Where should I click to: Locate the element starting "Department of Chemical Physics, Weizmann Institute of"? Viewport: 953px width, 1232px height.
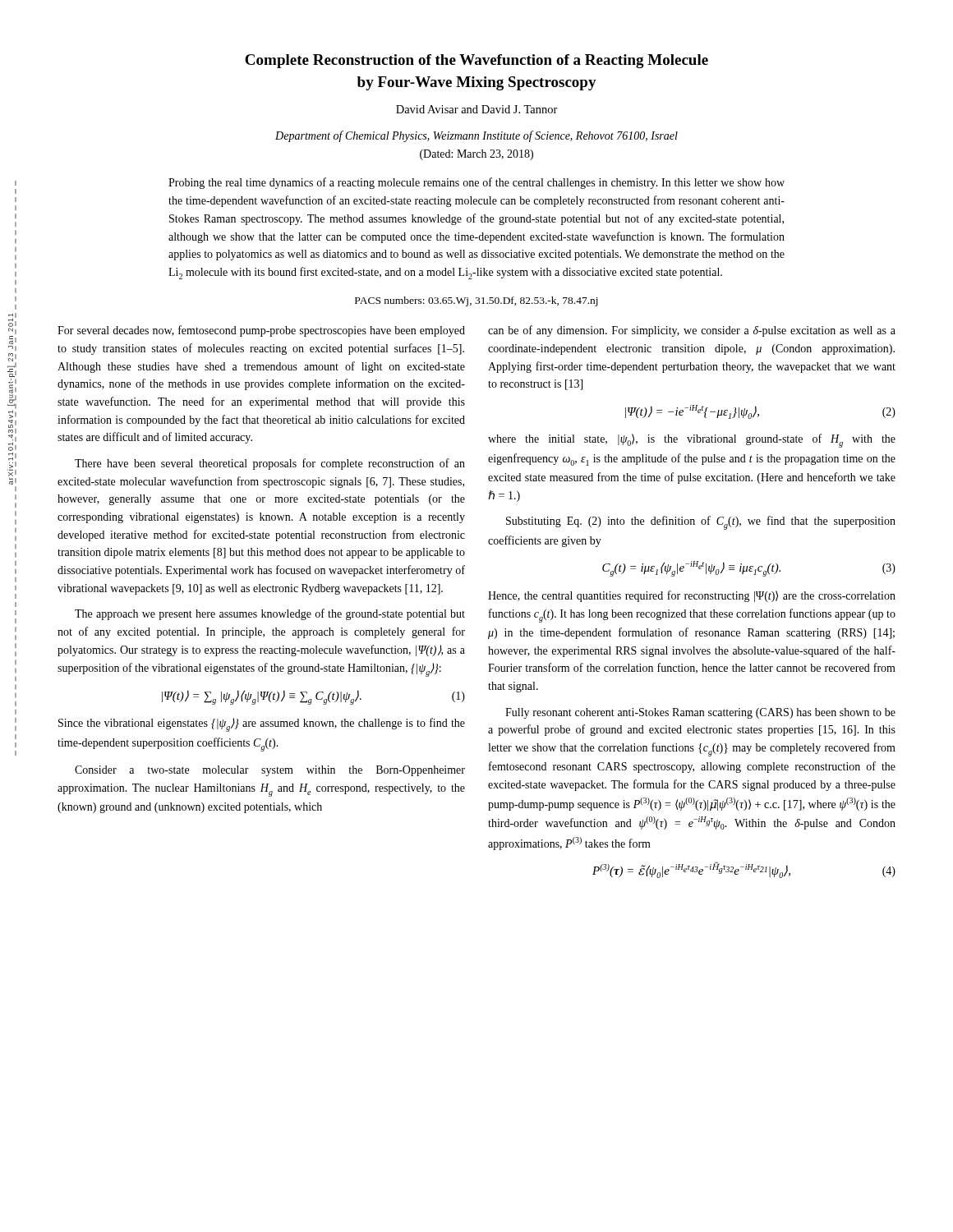[476, 145]
